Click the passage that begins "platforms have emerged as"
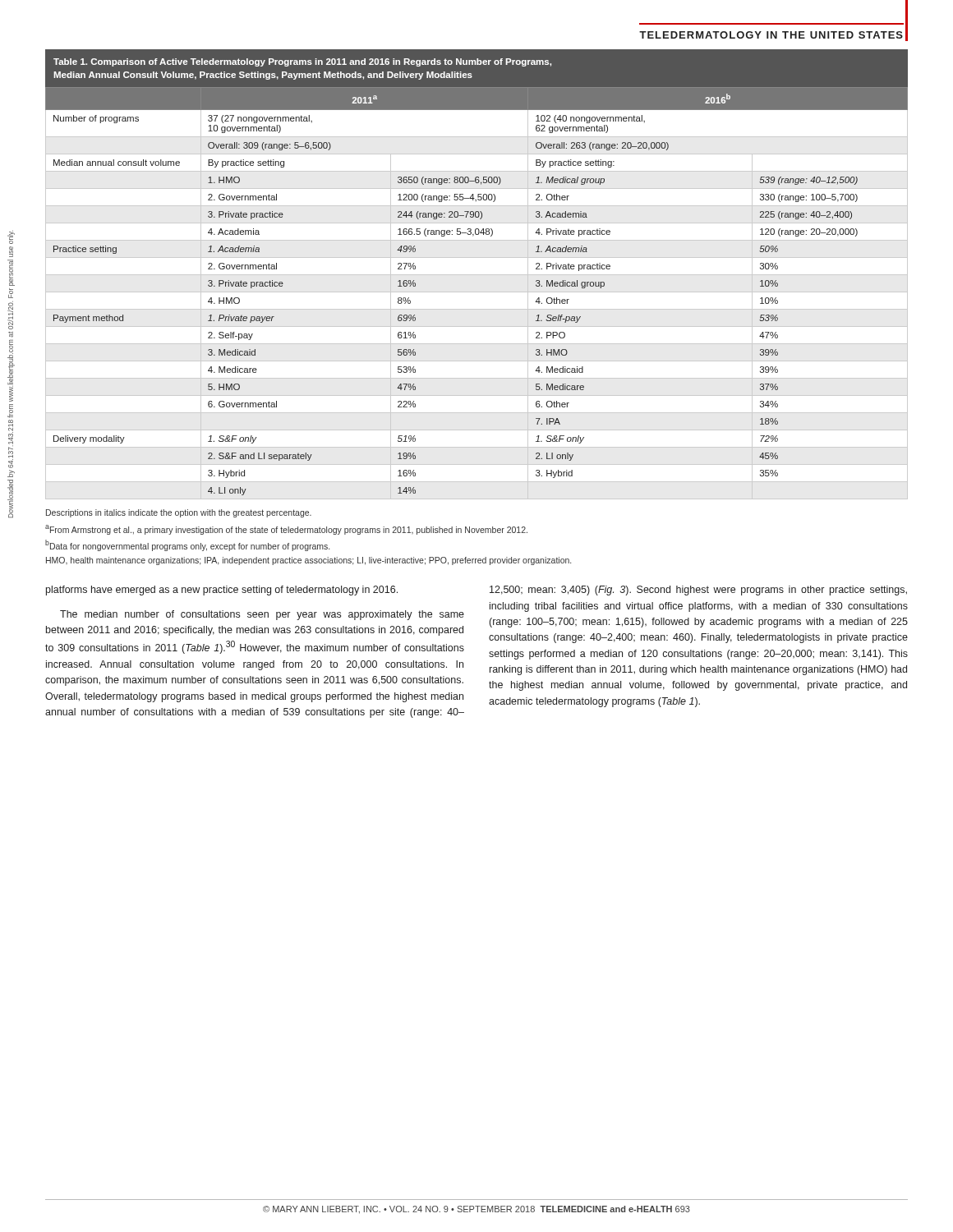The image size is (953, 1232). pos(476,652)
